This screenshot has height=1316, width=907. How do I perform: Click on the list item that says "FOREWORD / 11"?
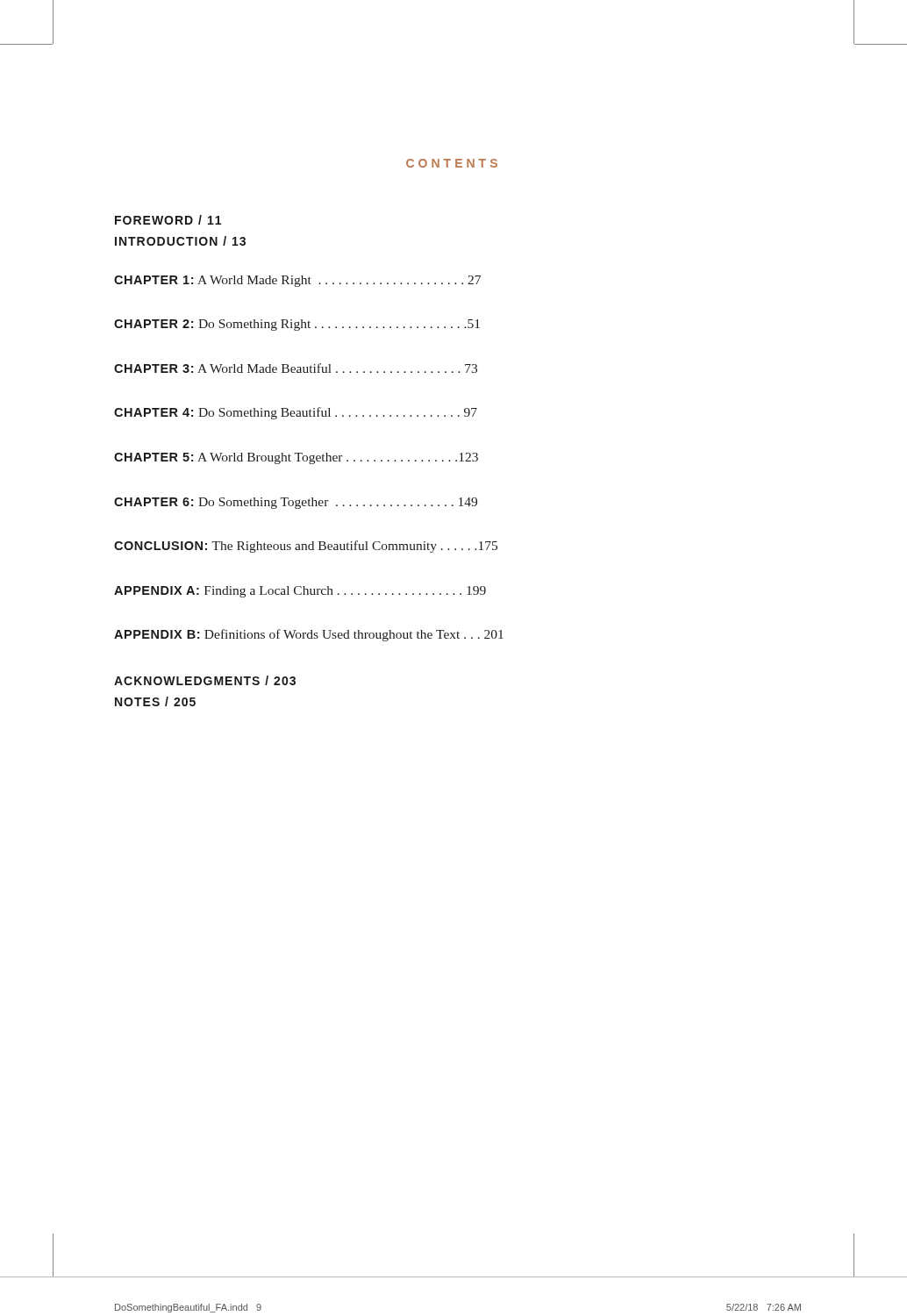click(168, 220)
